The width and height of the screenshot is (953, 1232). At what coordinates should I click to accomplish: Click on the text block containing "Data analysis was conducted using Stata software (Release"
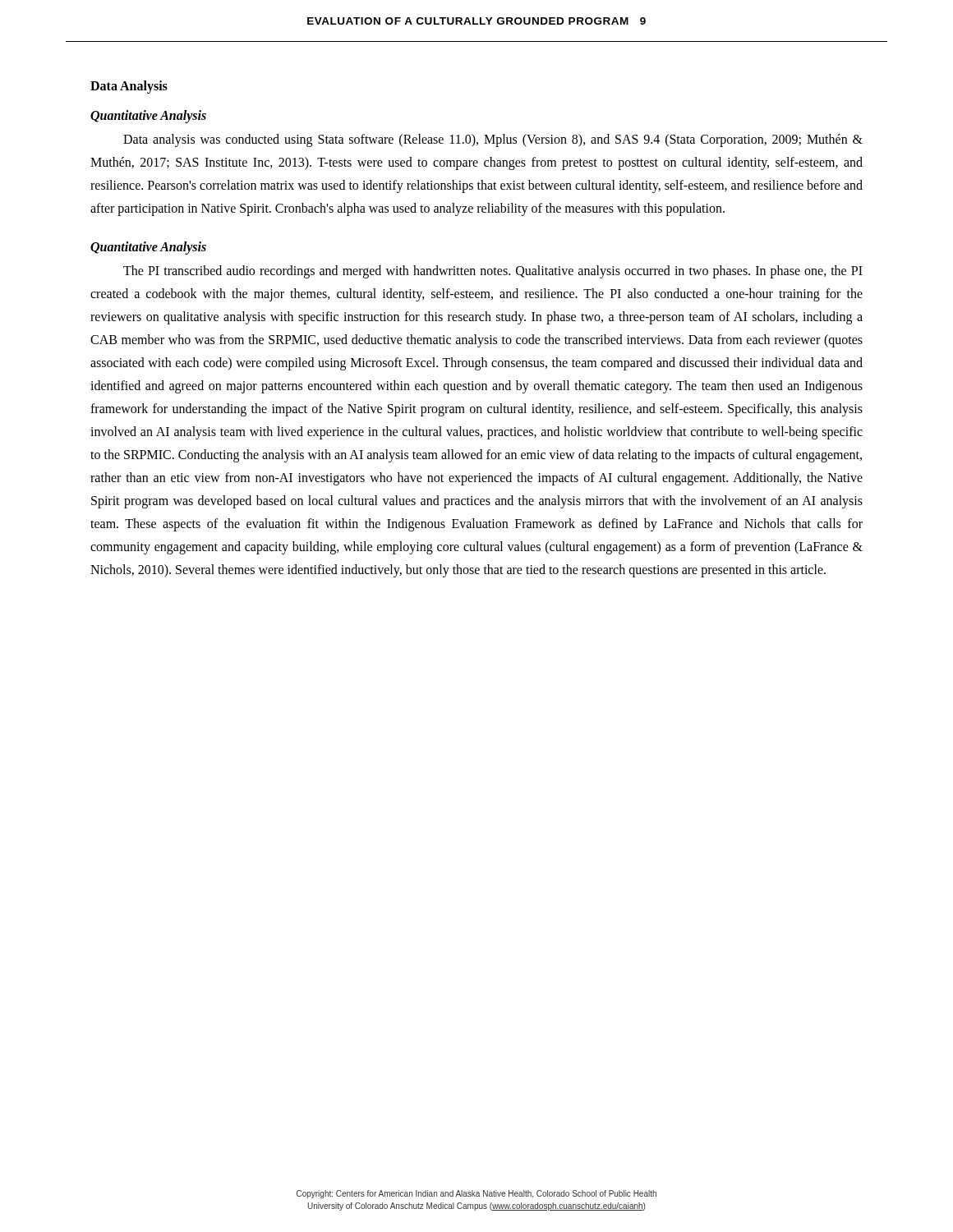pyautogui.click(x=476, y=174)
